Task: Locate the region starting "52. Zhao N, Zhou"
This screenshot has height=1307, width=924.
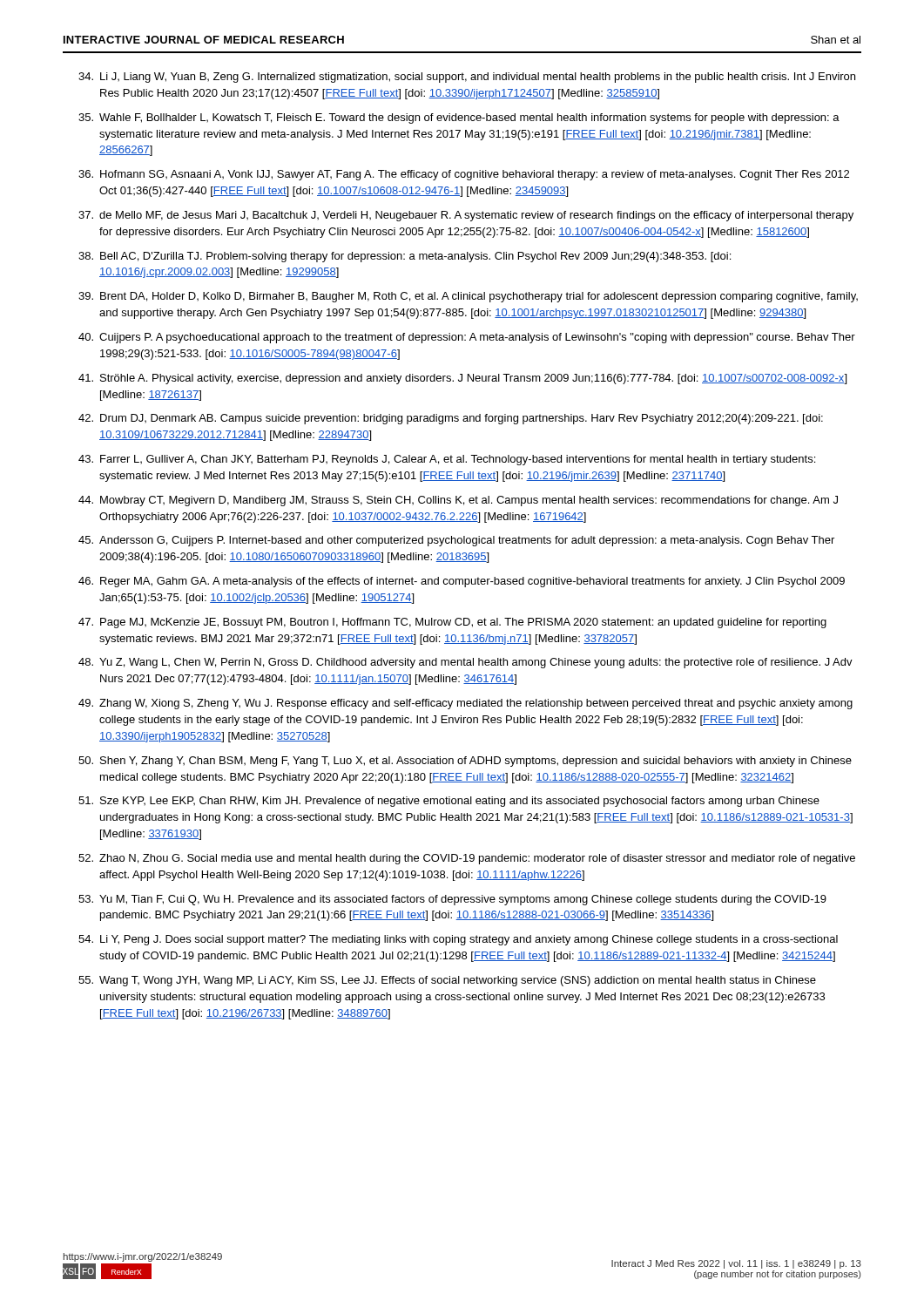Action: click(462, 867)
